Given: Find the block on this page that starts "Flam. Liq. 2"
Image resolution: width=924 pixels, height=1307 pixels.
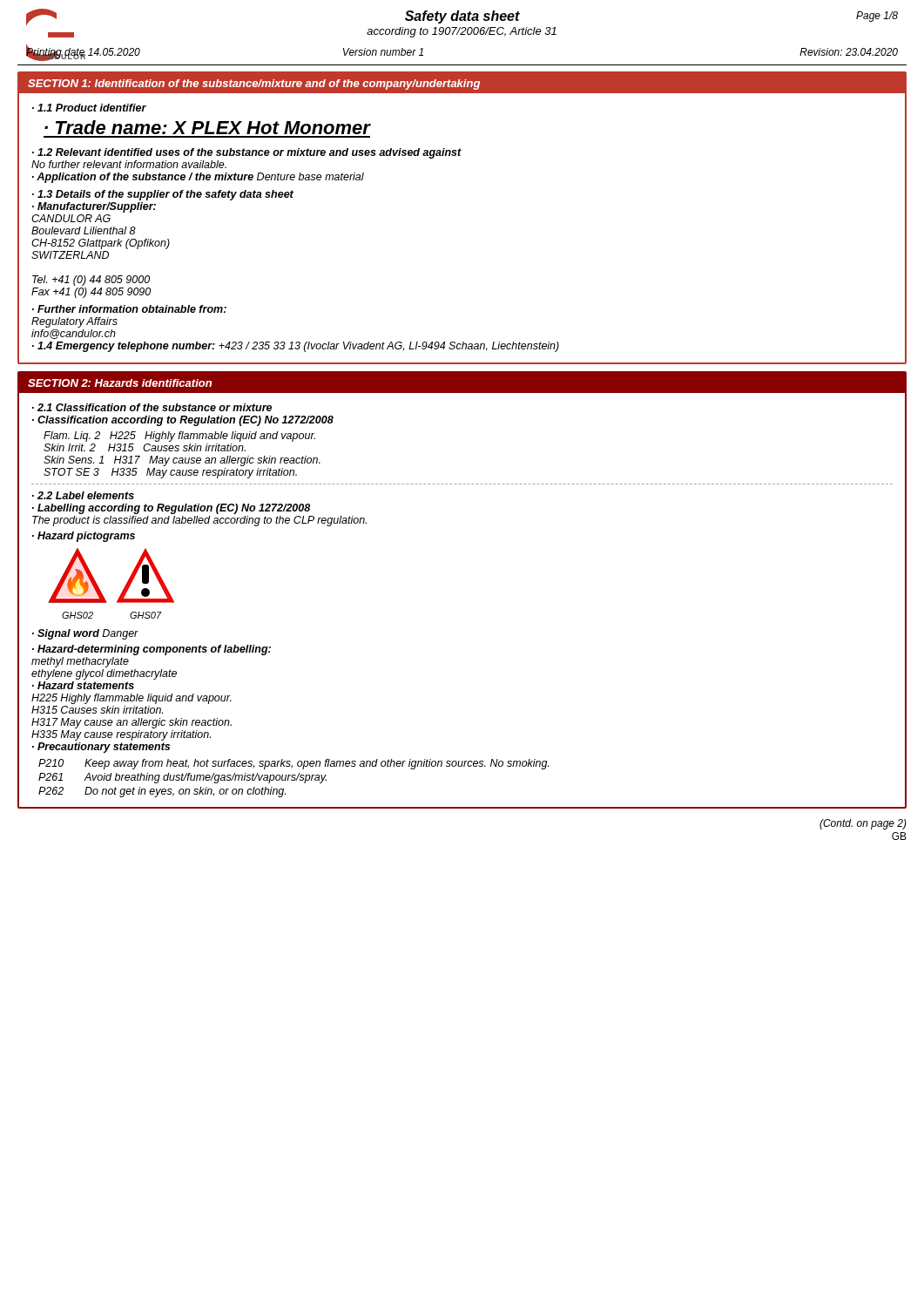Looking at the screenshot, I should [x=182, y=454].
